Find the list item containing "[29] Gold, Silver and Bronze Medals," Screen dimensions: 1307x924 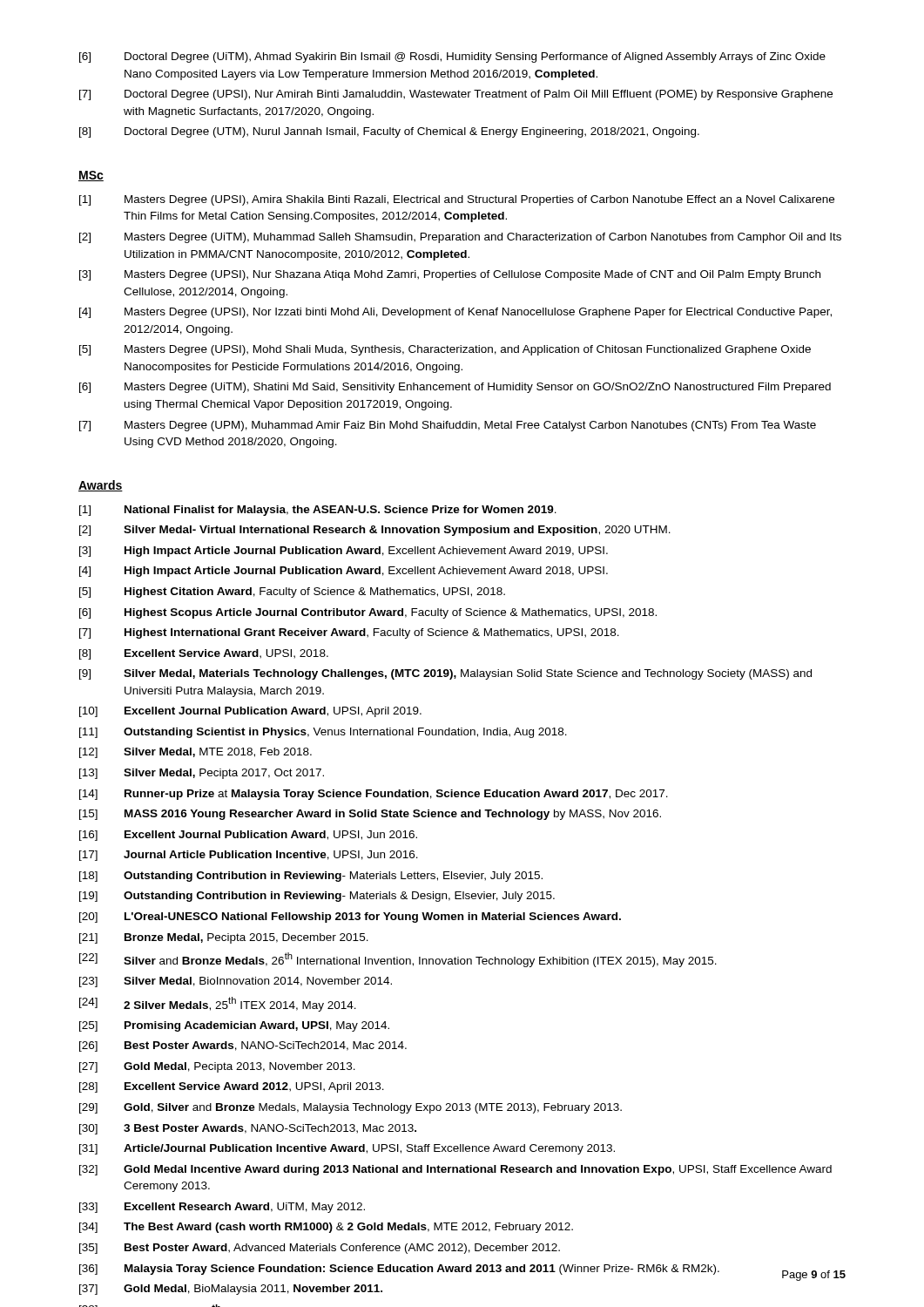coord(462,1107)
